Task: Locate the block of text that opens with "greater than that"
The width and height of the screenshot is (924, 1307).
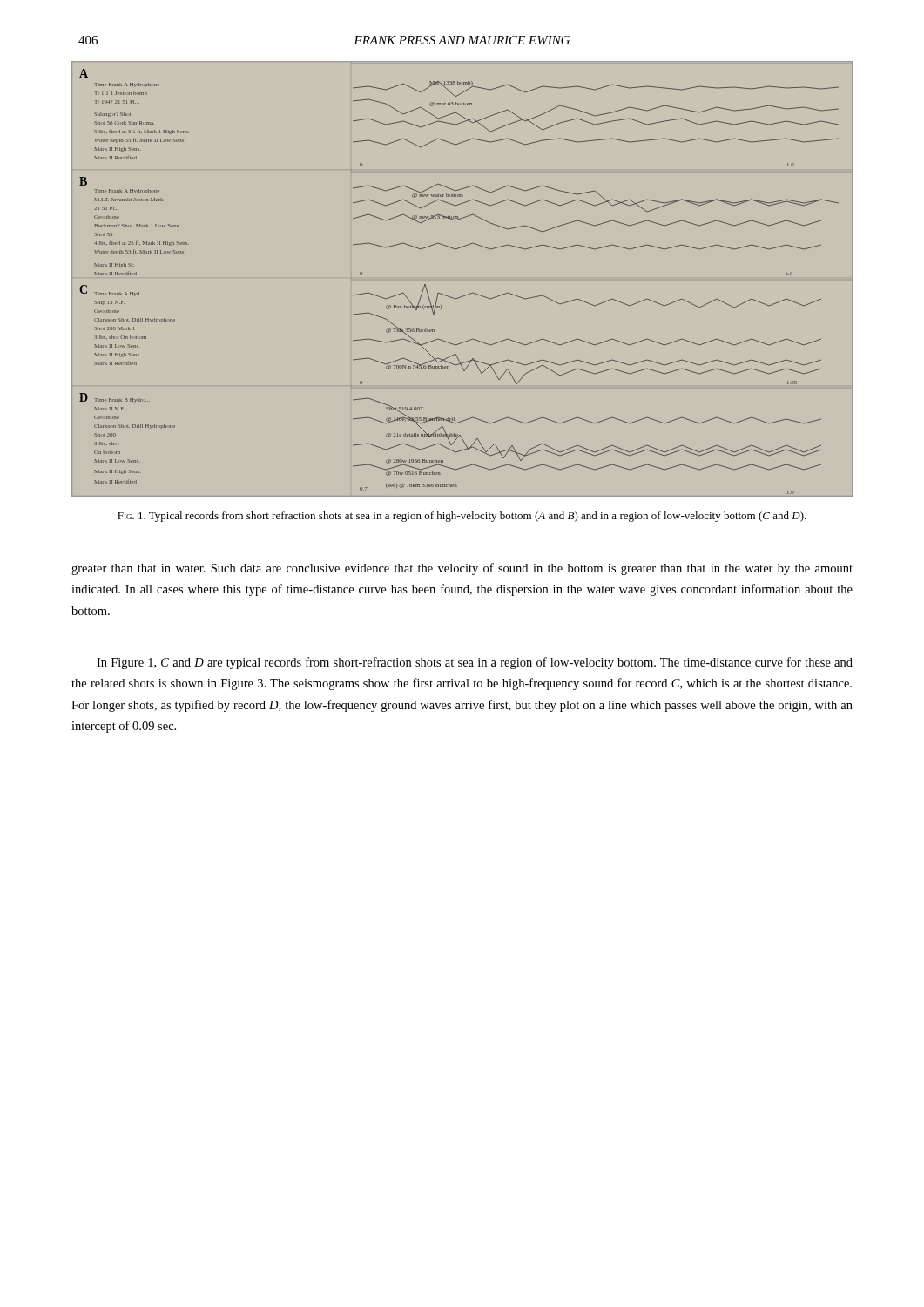Action: 462,589
